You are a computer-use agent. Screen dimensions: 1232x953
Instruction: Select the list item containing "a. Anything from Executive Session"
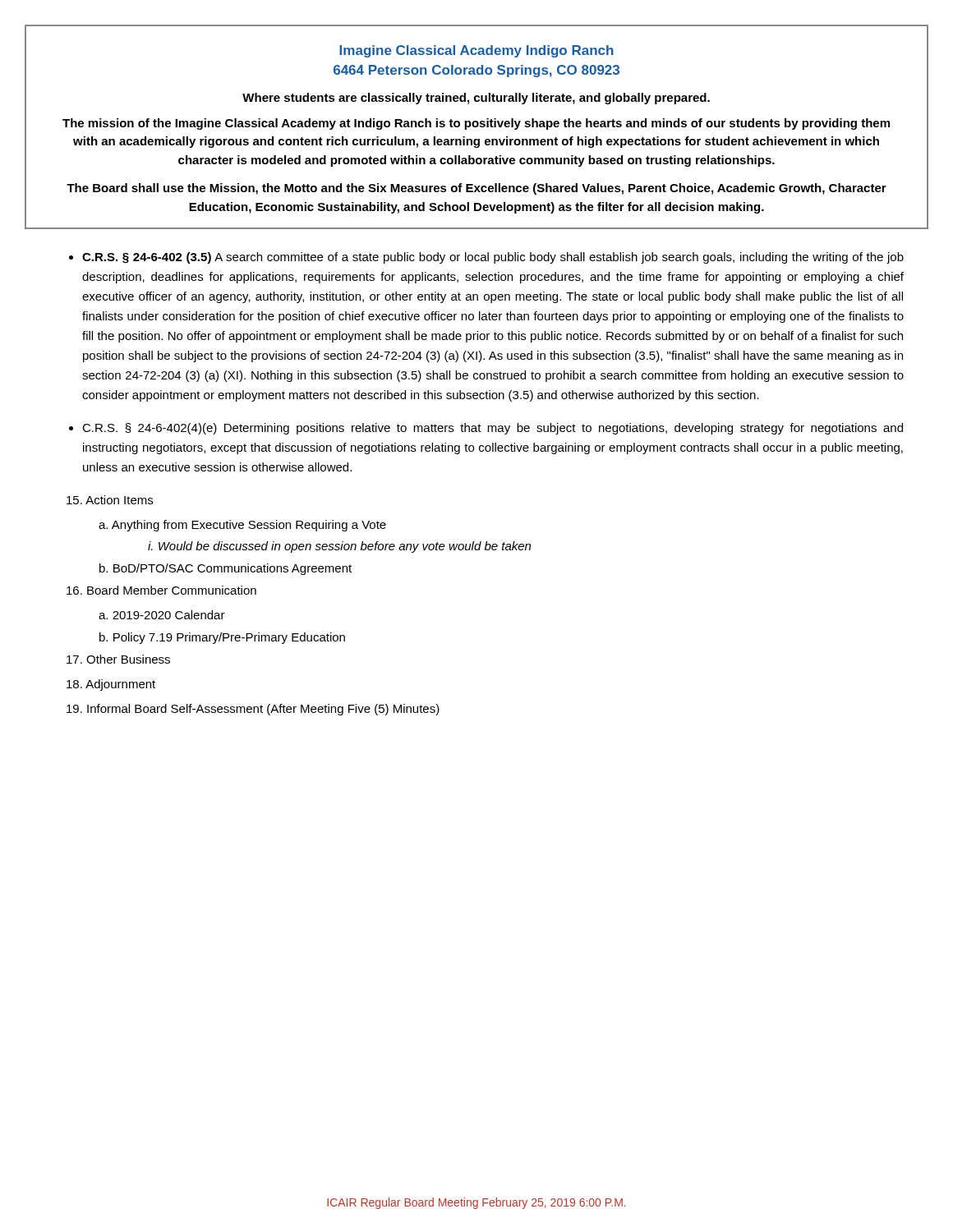pyautogui.click(x=501, y=537)
